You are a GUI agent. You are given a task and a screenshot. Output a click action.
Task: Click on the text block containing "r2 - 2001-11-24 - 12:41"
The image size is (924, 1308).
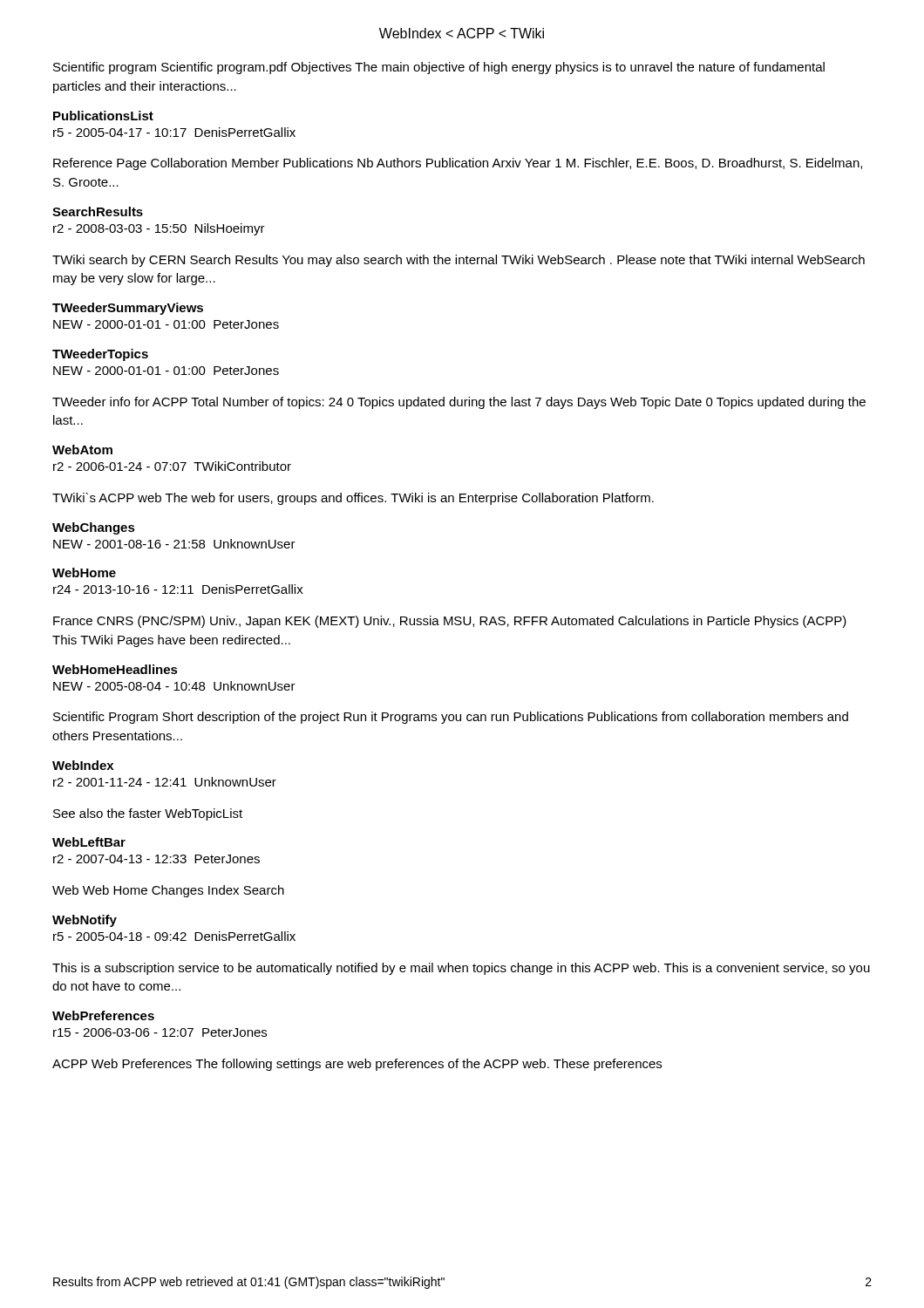click(x=164, y=782)
